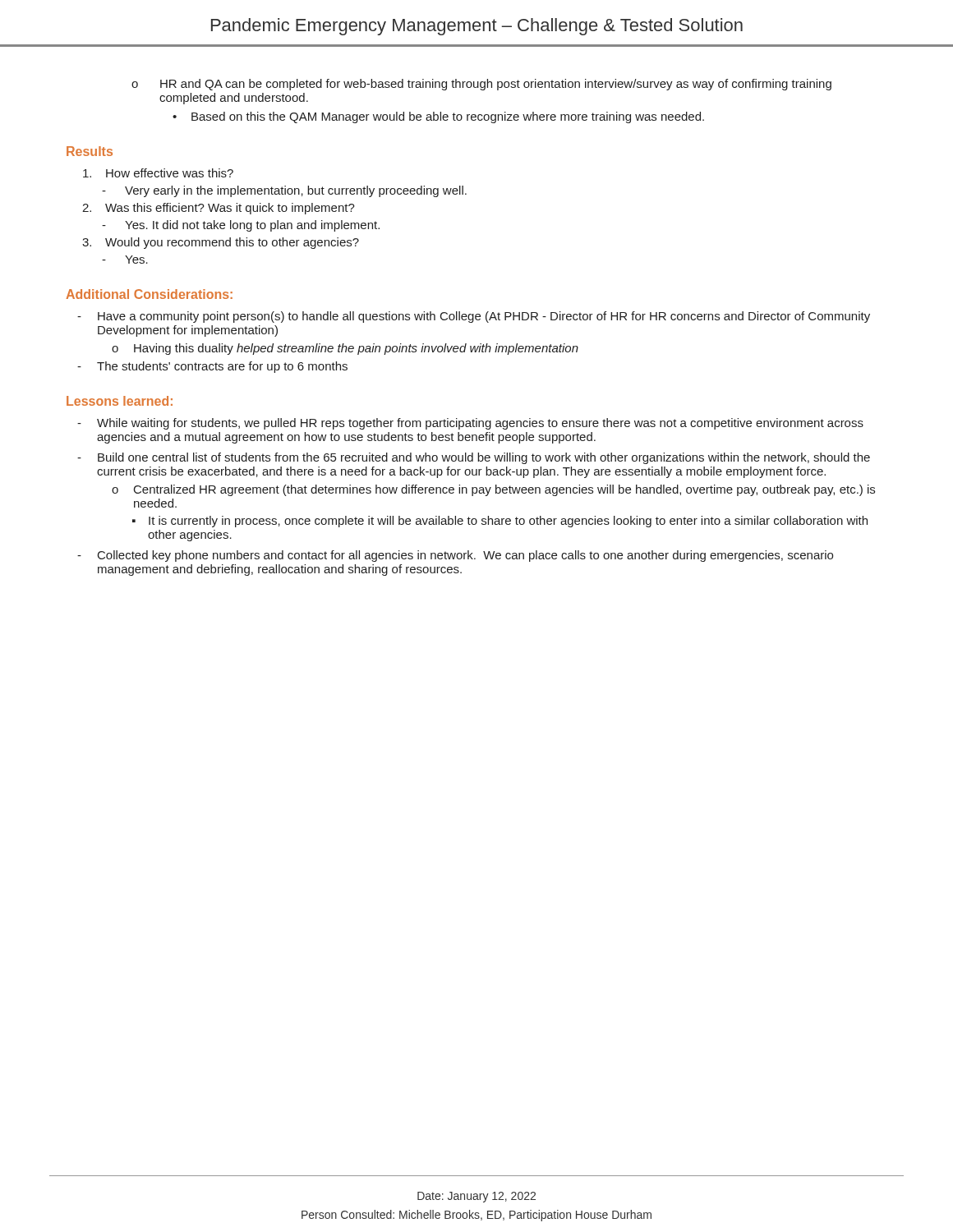Select the section header that reads "Lessons learned:"

[120, 401]
